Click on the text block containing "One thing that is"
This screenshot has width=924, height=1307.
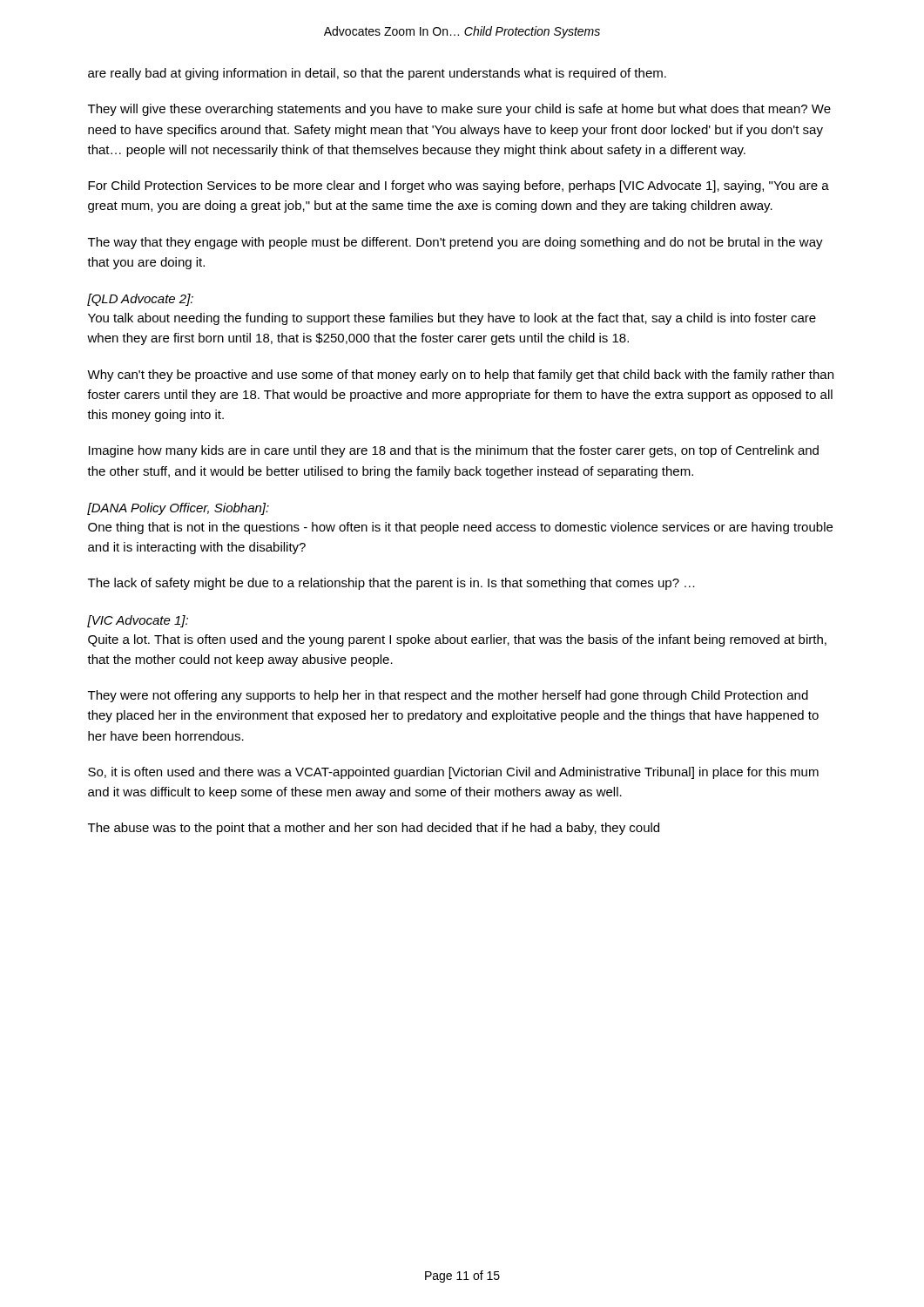(x=460, y=537)
